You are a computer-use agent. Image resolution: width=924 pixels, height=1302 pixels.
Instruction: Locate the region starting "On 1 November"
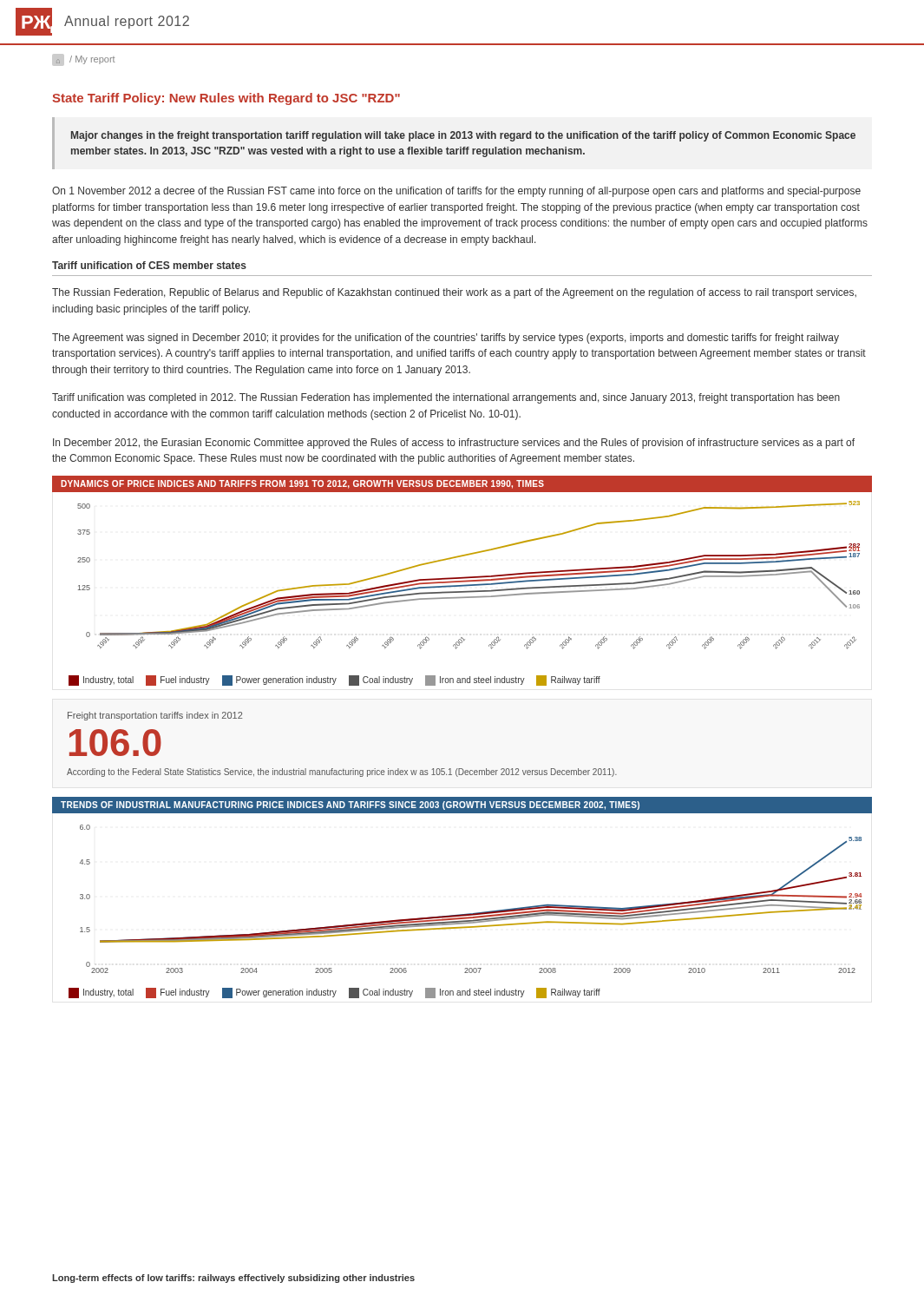[460, 215]
